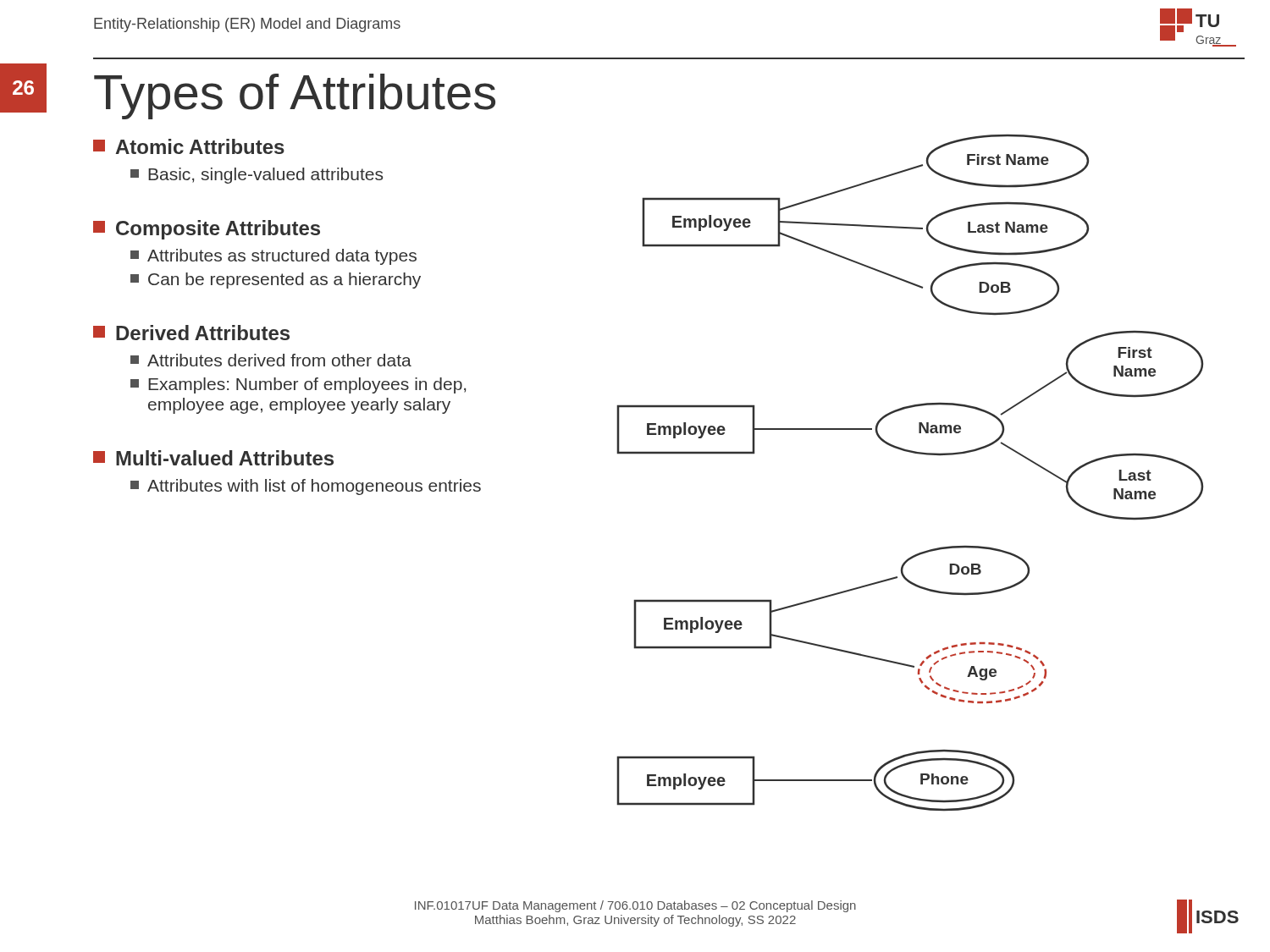1270x952 pixels.
Task: Find the element starting "Basic, single-valued attributes"
Action: pyautogui.click(x=257, y=174)
